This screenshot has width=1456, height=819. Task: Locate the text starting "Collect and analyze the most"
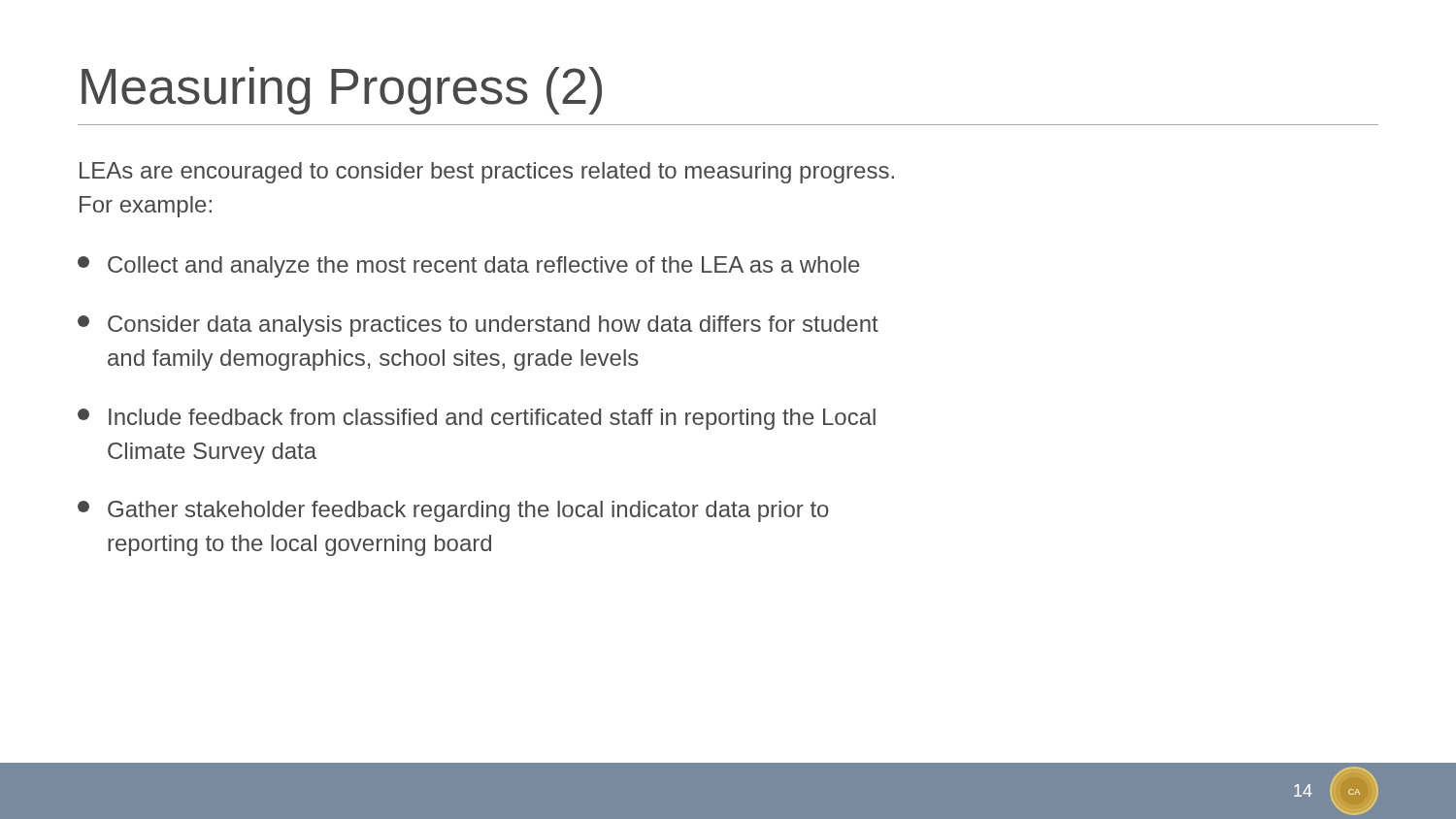(728, 266)
